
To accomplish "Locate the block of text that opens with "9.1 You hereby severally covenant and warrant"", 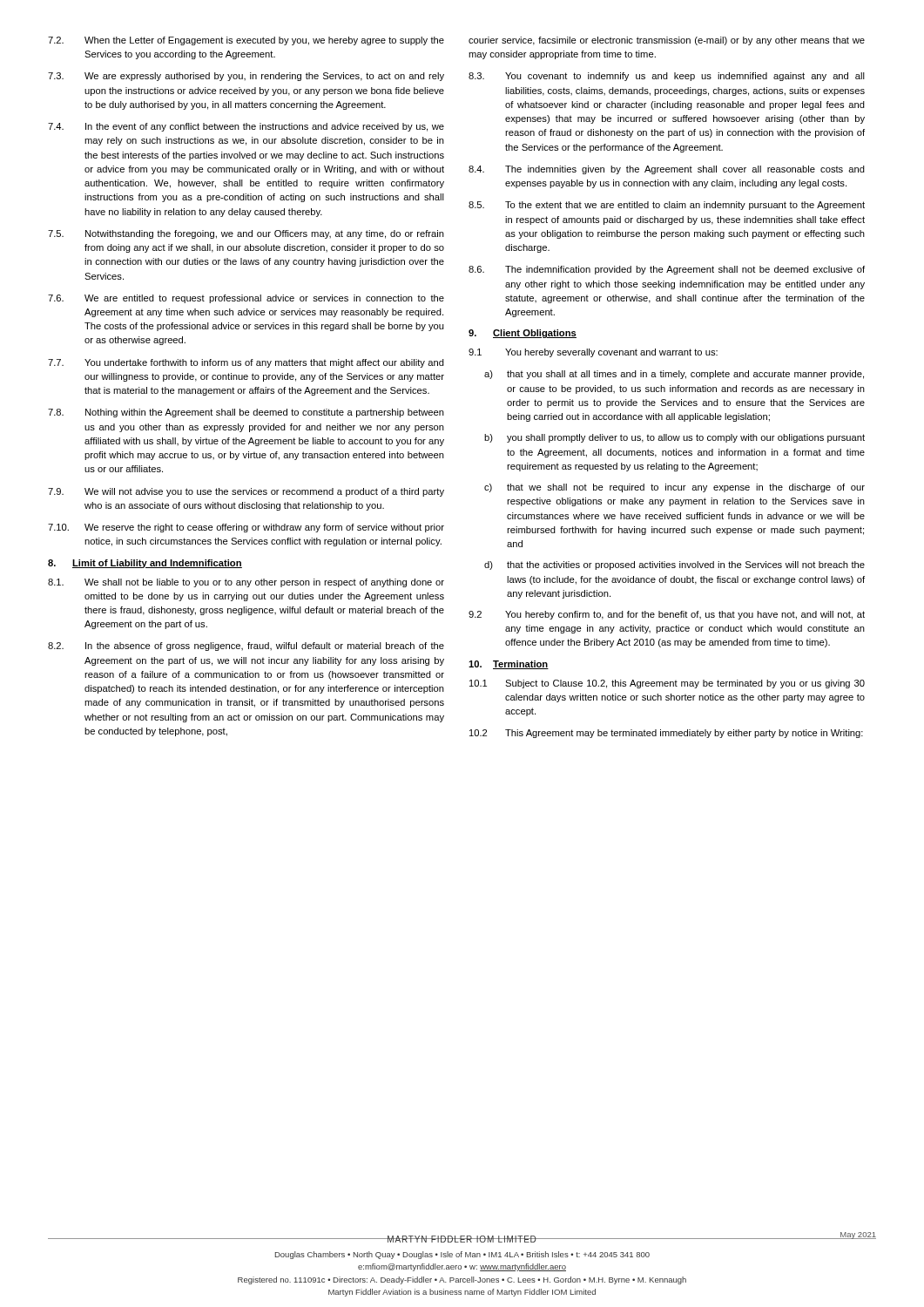I will 667,352.
